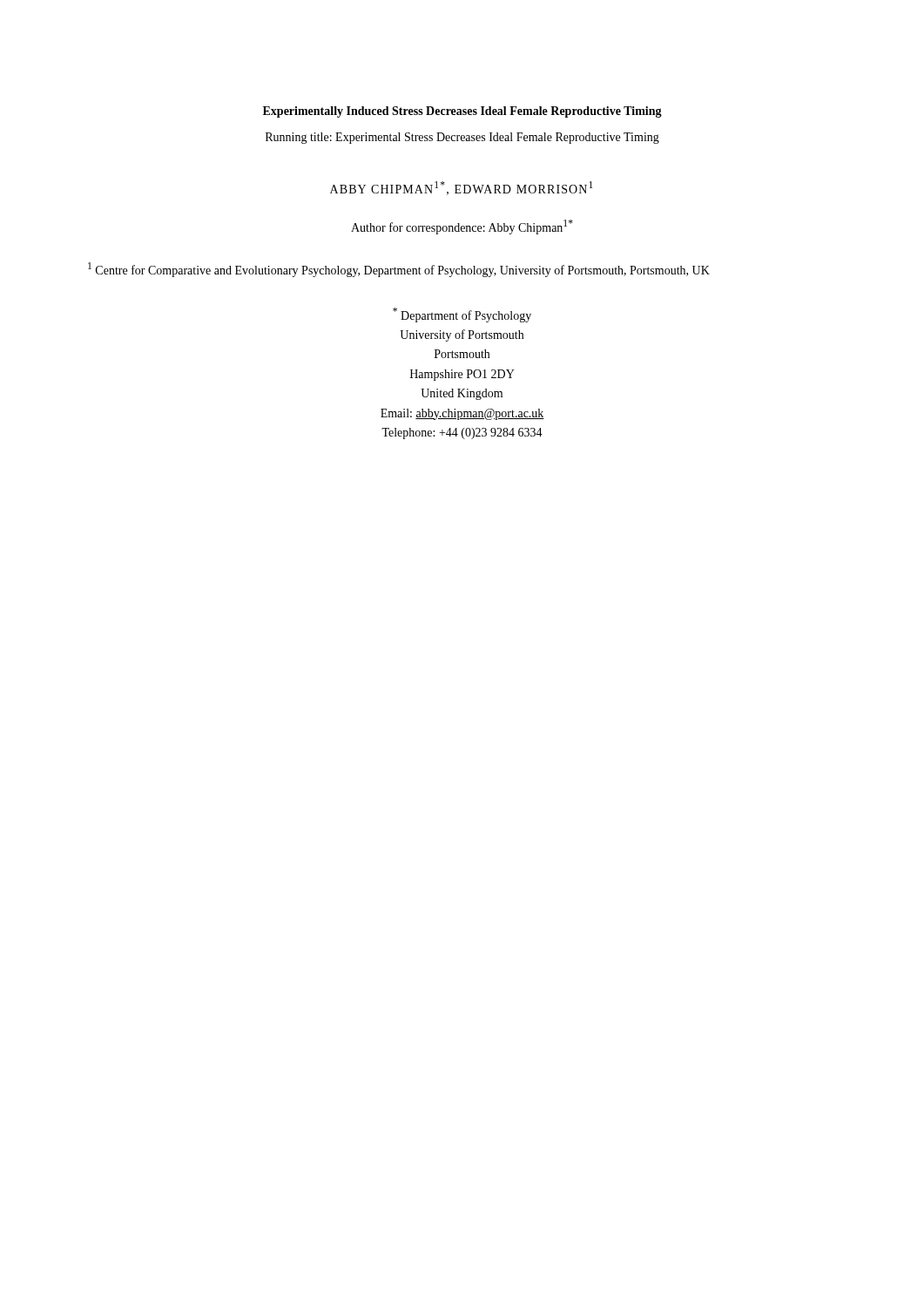Click on the text that says "Author for correspondence: Abby Chipman1*"
Viewport: 924px width, 1307px height.
click(462, 226)
